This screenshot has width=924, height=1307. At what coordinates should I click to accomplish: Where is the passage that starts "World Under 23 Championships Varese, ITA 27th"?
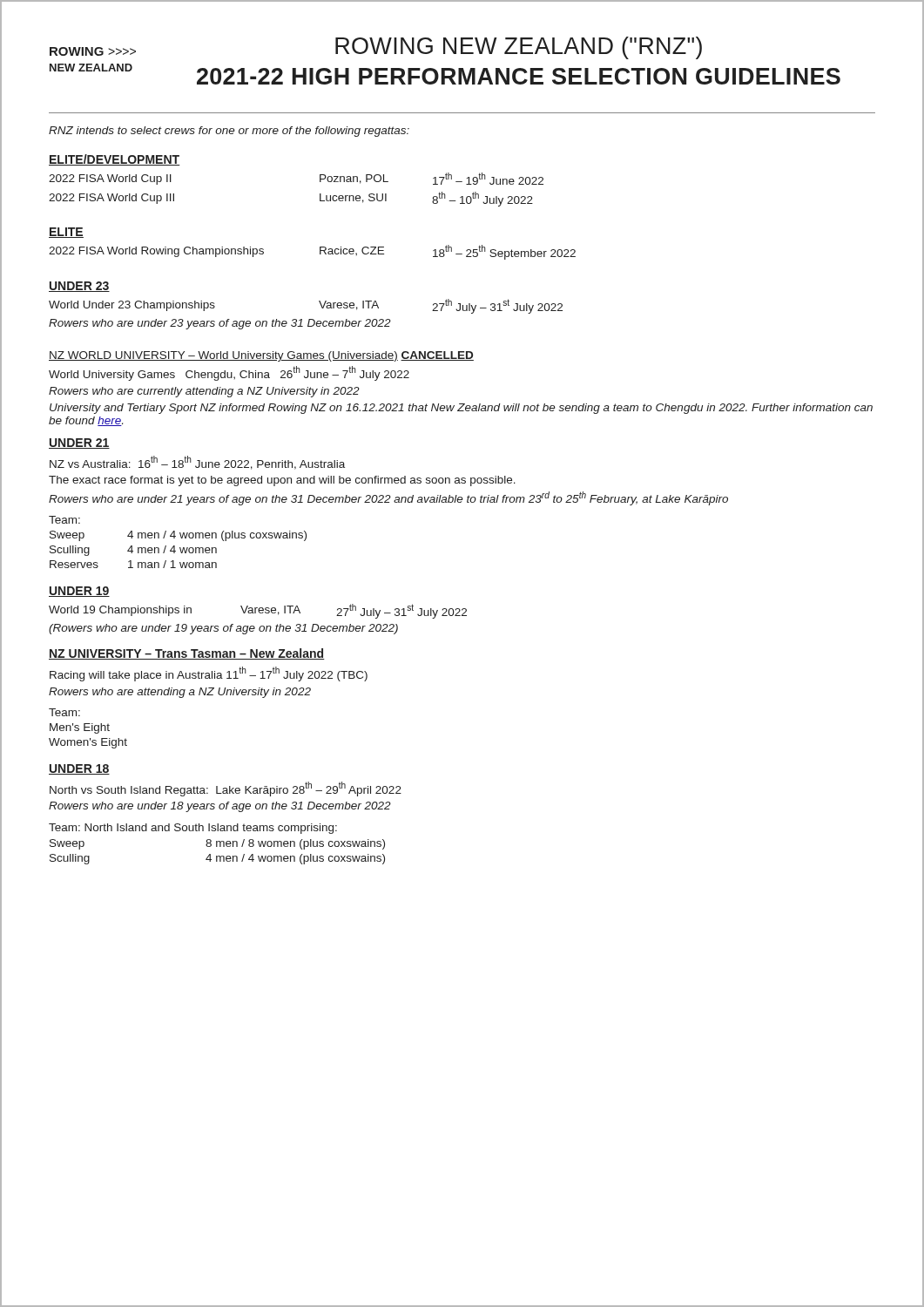point(462,305)
